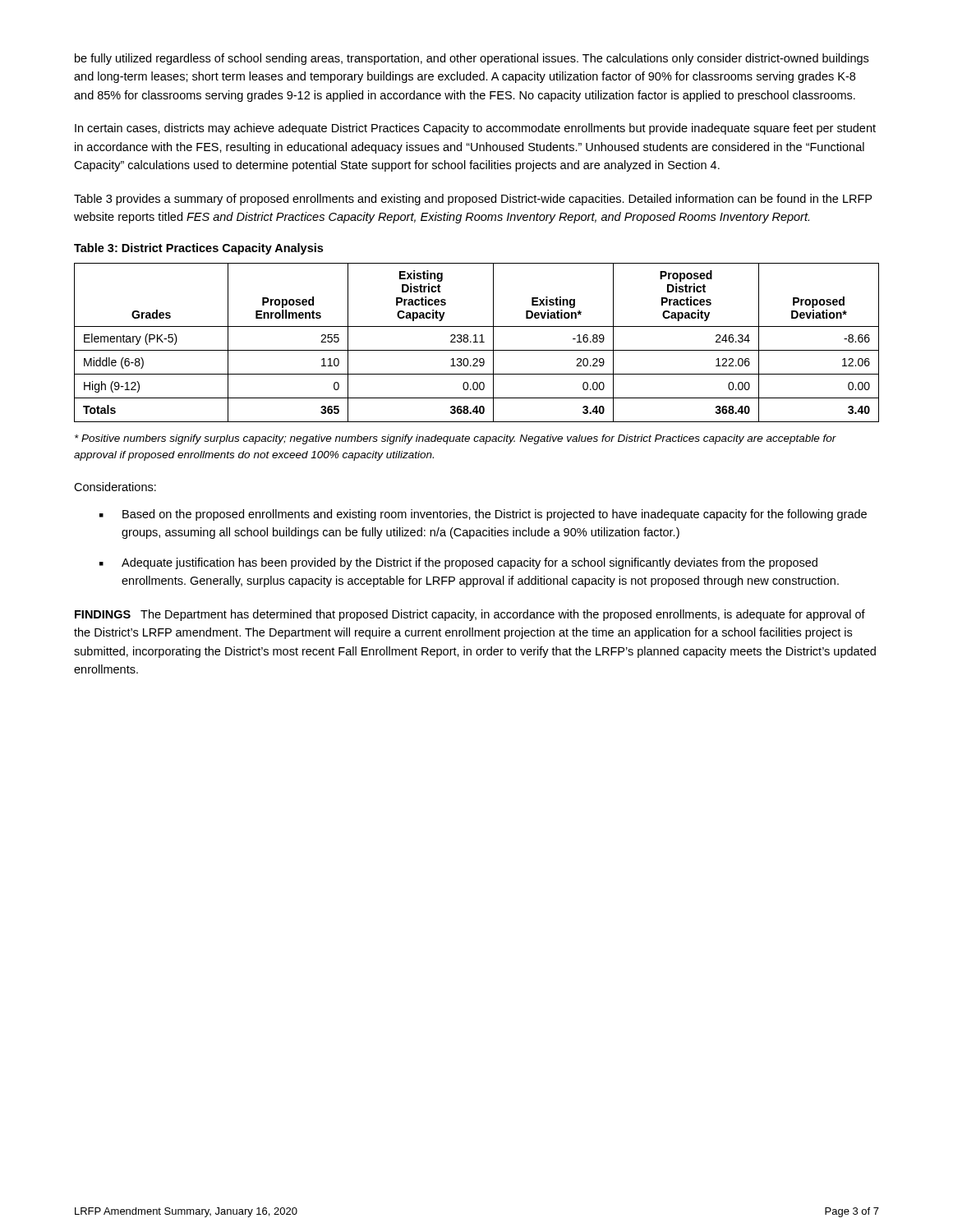Find the block on this page that starts "▪ Based on the"
The image size is (953, 1232).
489,523
